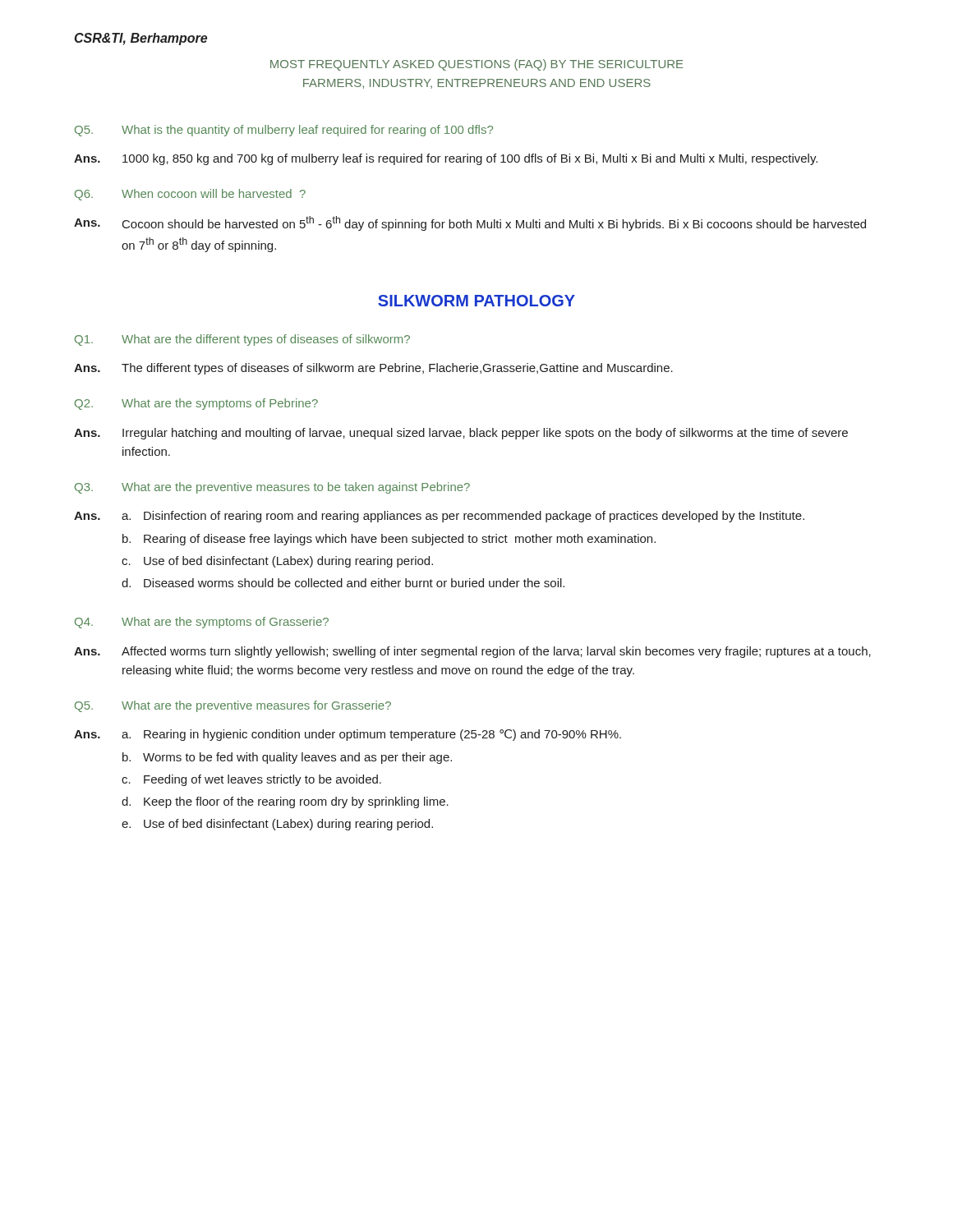Navigate to the passage starting "When cocoon will be harvested"
The width and height of the screenshot is (953, 1232).
tap(214, 193)
